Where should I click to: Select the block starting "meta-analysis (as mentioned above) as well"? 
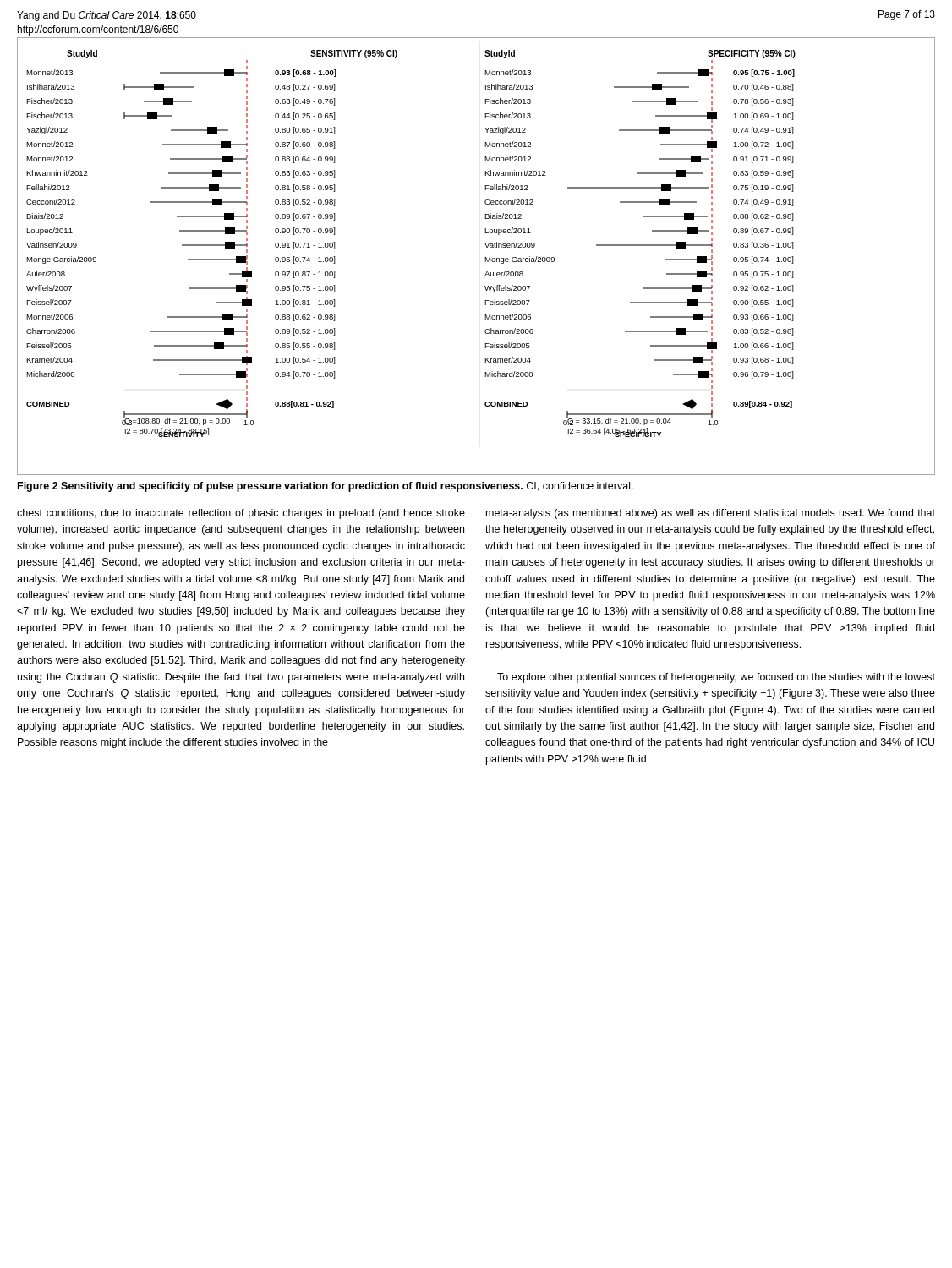[710, 636]
